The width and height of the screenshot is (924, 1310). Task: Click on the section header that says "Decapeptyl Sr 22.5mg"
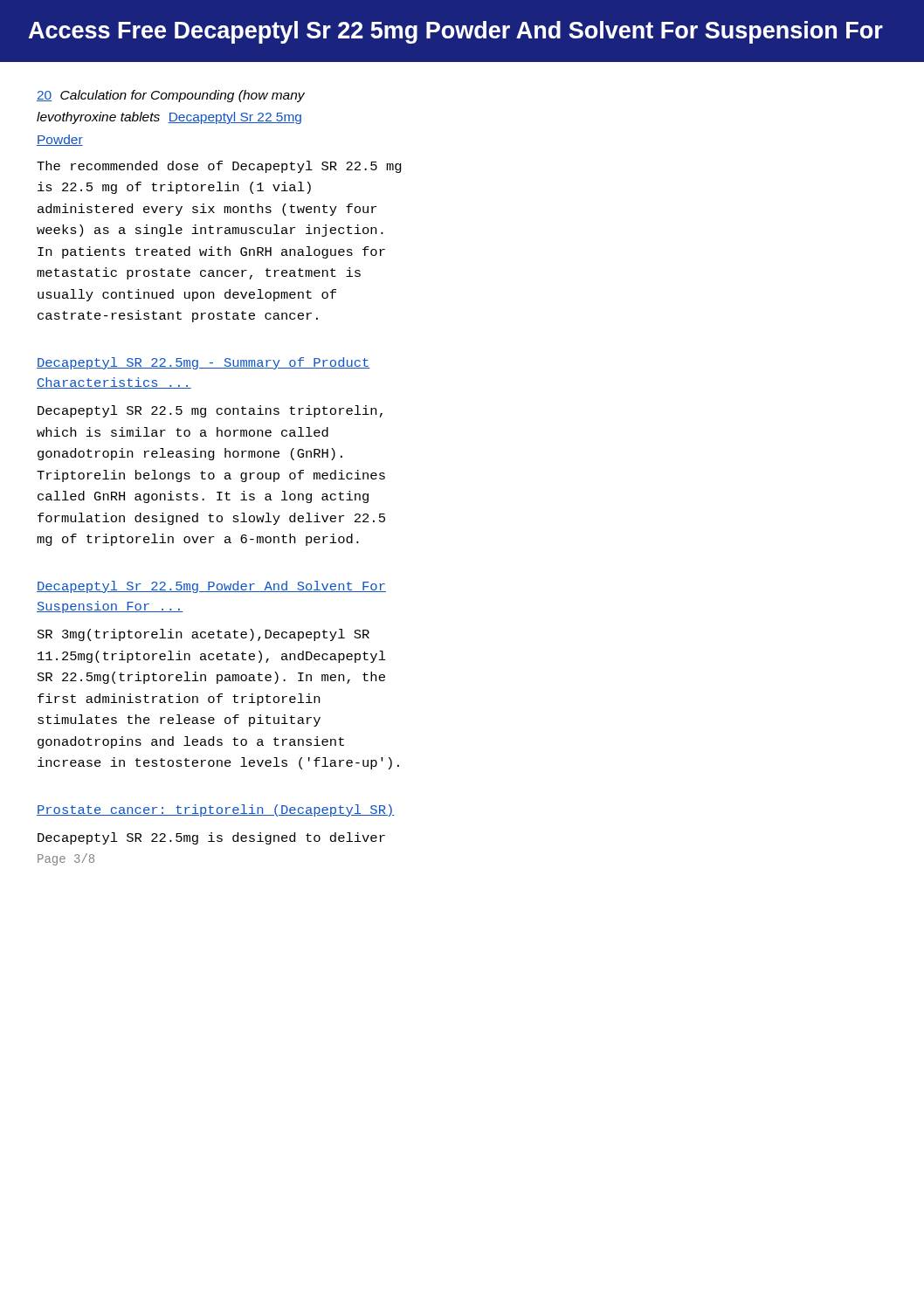pos(211,587)
